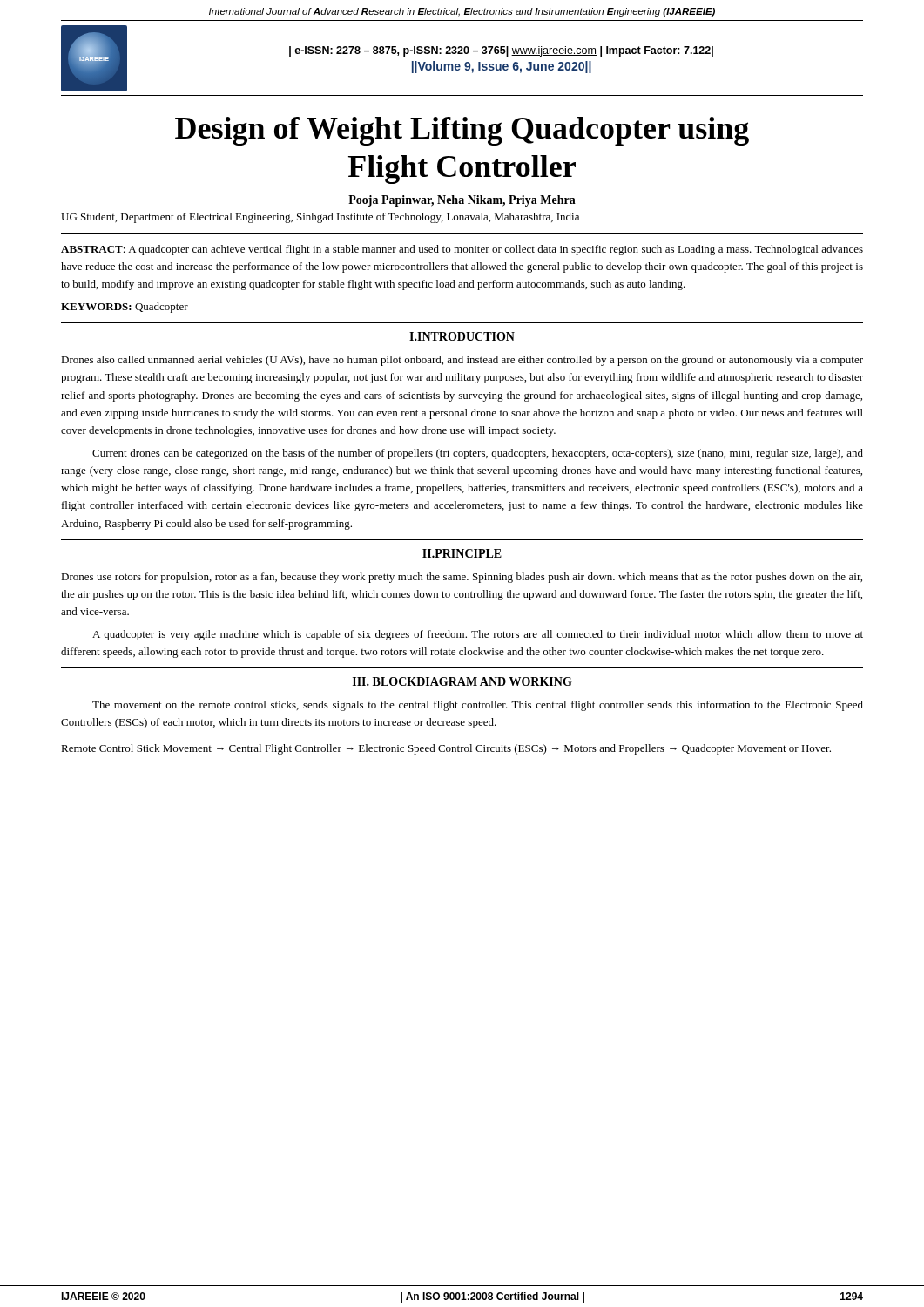Select the text block containing "| e-ISSN: 2278"
The image size is (924, 1307).
click(x=501, y=58)
